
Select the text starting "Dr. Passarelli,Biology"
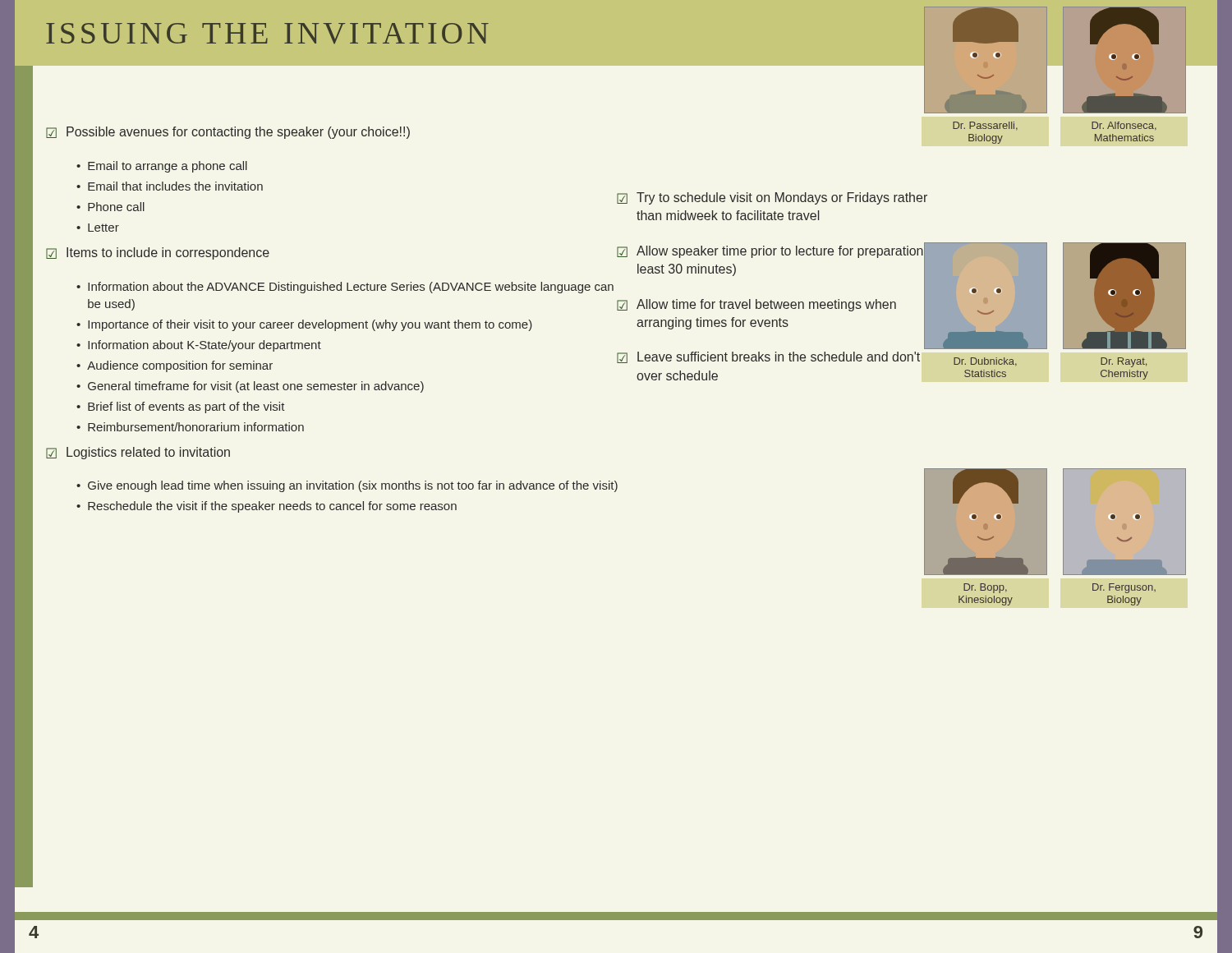(x=985, y=131)
